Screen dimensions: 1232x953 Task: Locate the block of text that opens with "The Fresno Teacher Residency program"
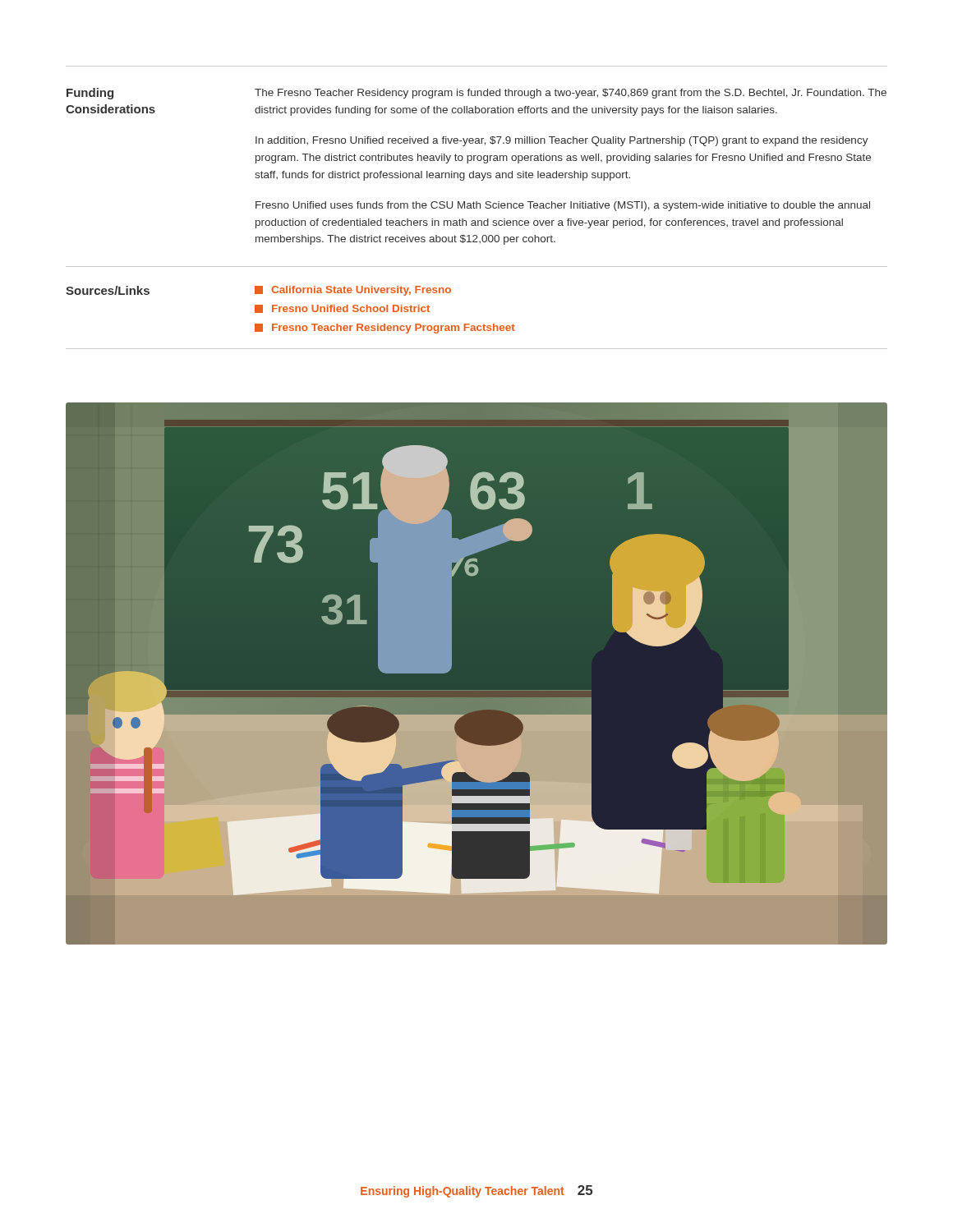[x=571, y=167]
